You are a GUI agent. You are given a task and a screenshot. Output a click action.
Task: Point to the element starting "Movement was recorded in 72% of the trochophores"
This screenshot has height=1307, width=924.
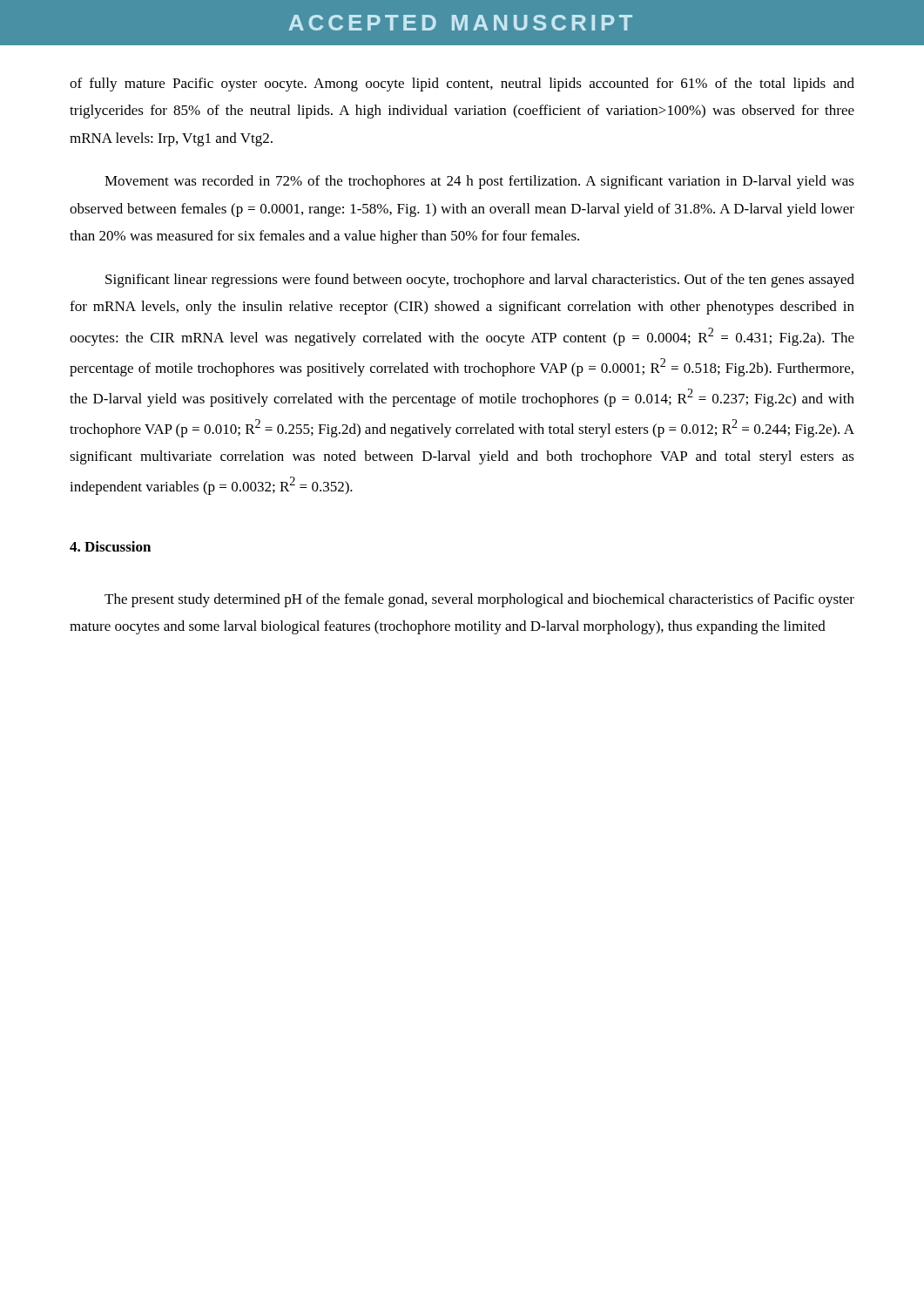pos(462,209)
